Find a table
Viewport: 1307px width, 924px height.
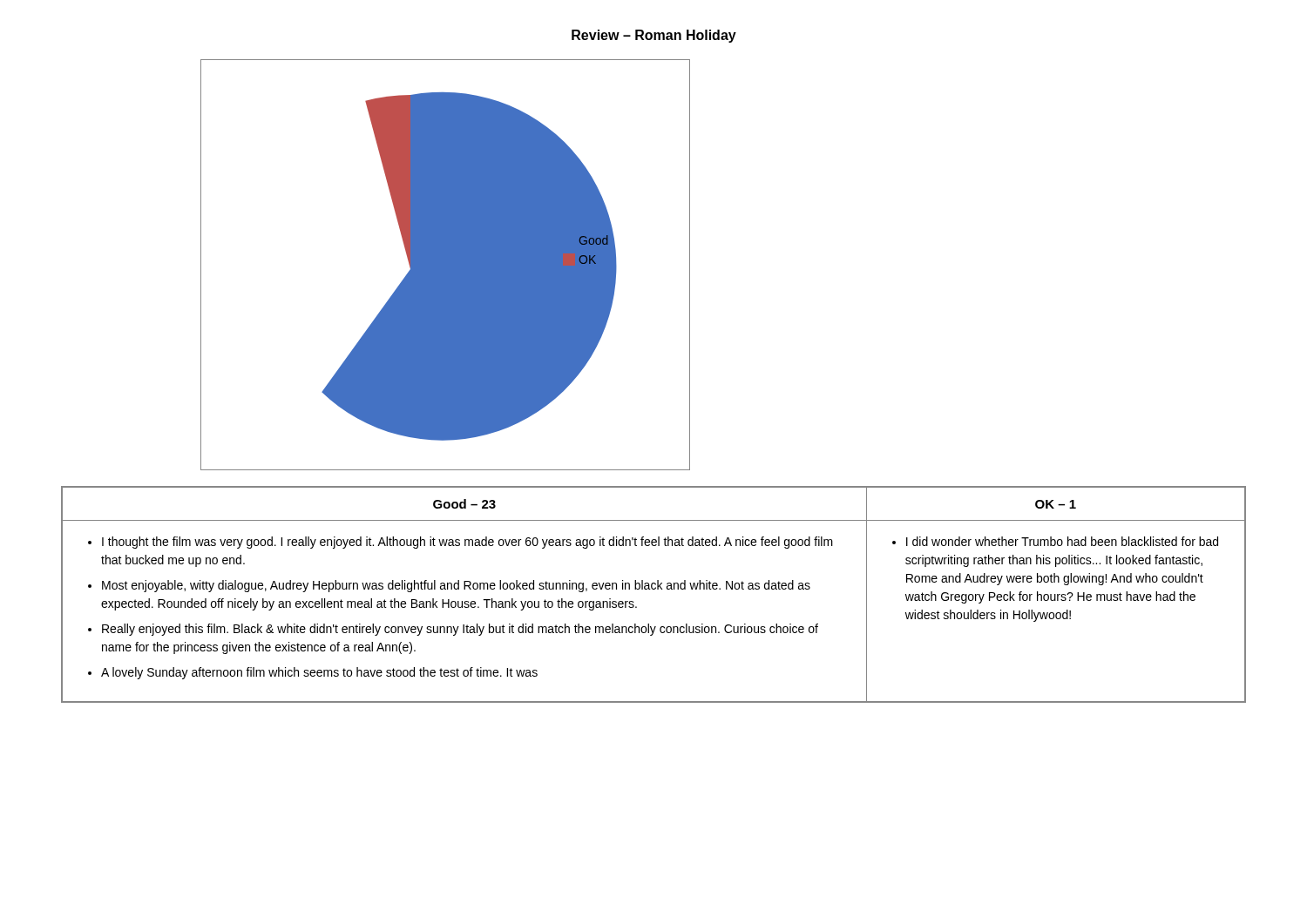pos(654,594)
